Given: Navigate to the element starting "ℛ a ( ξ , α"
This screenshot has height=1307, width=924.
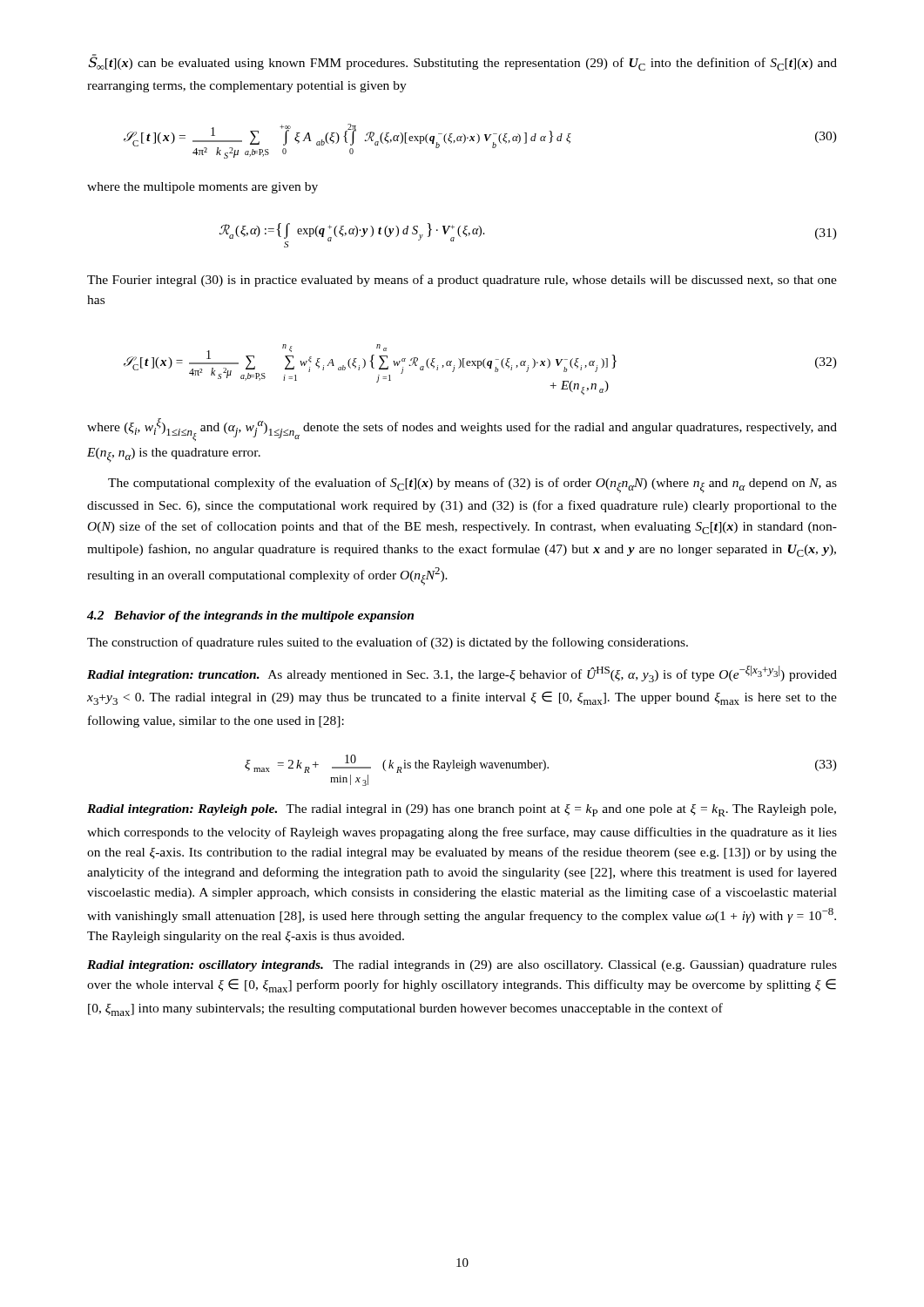Looking at the screenshot, I should pos(353,234).
